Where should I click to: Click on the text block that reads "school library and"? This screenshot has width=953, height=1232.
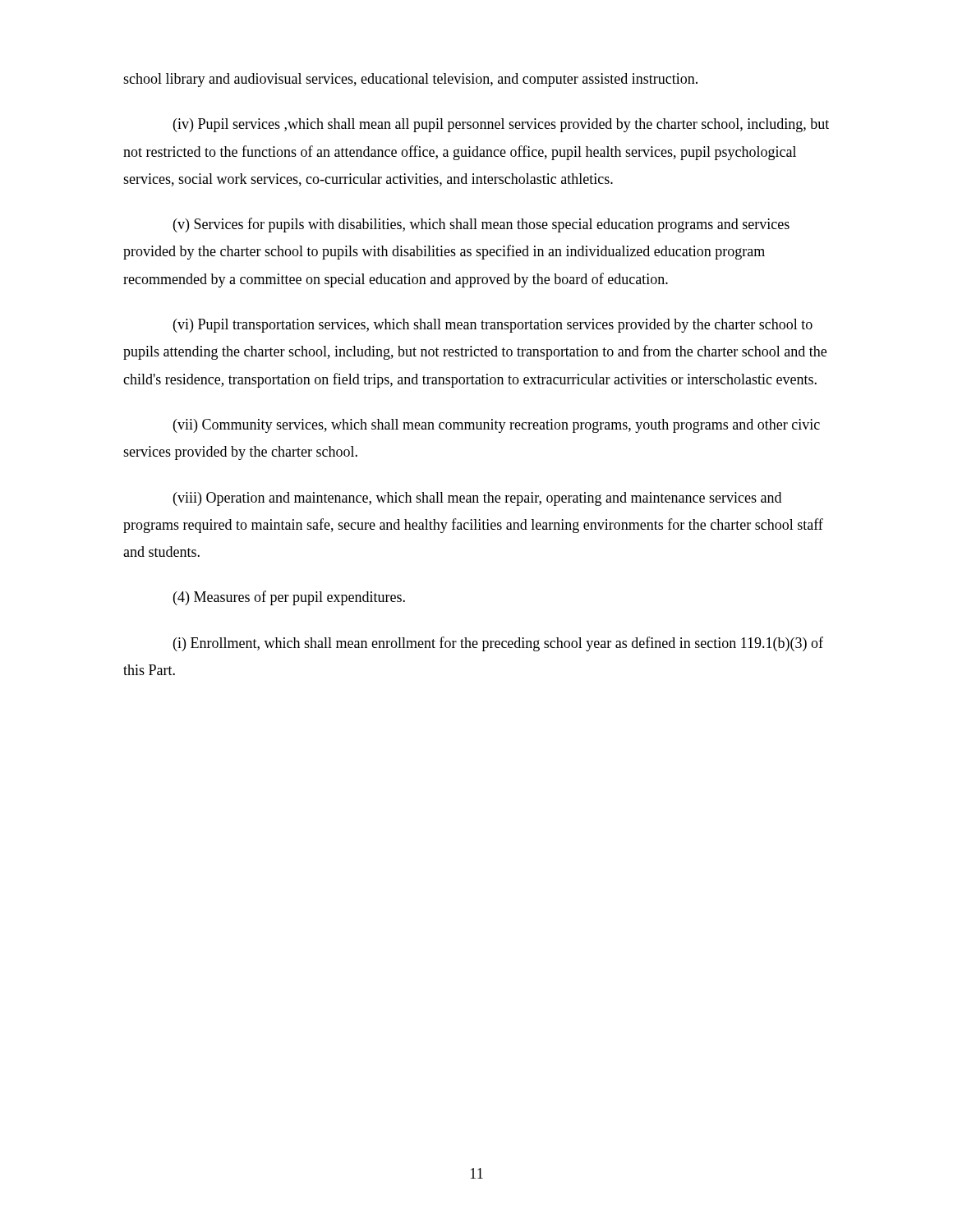[x=411, y=79]
